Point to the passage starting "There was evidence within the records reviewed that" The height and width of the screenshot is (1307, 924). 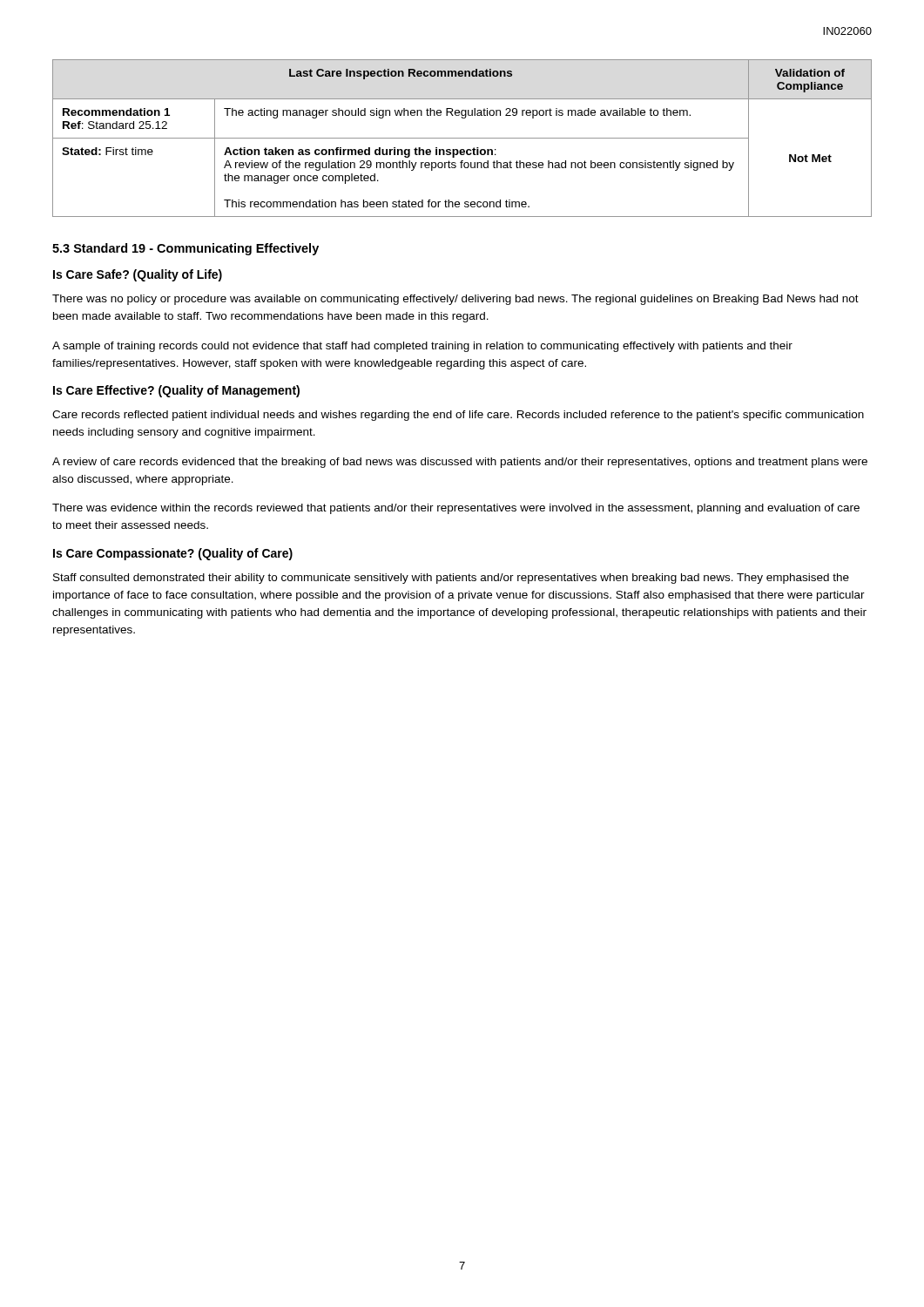tap(456, 516)
